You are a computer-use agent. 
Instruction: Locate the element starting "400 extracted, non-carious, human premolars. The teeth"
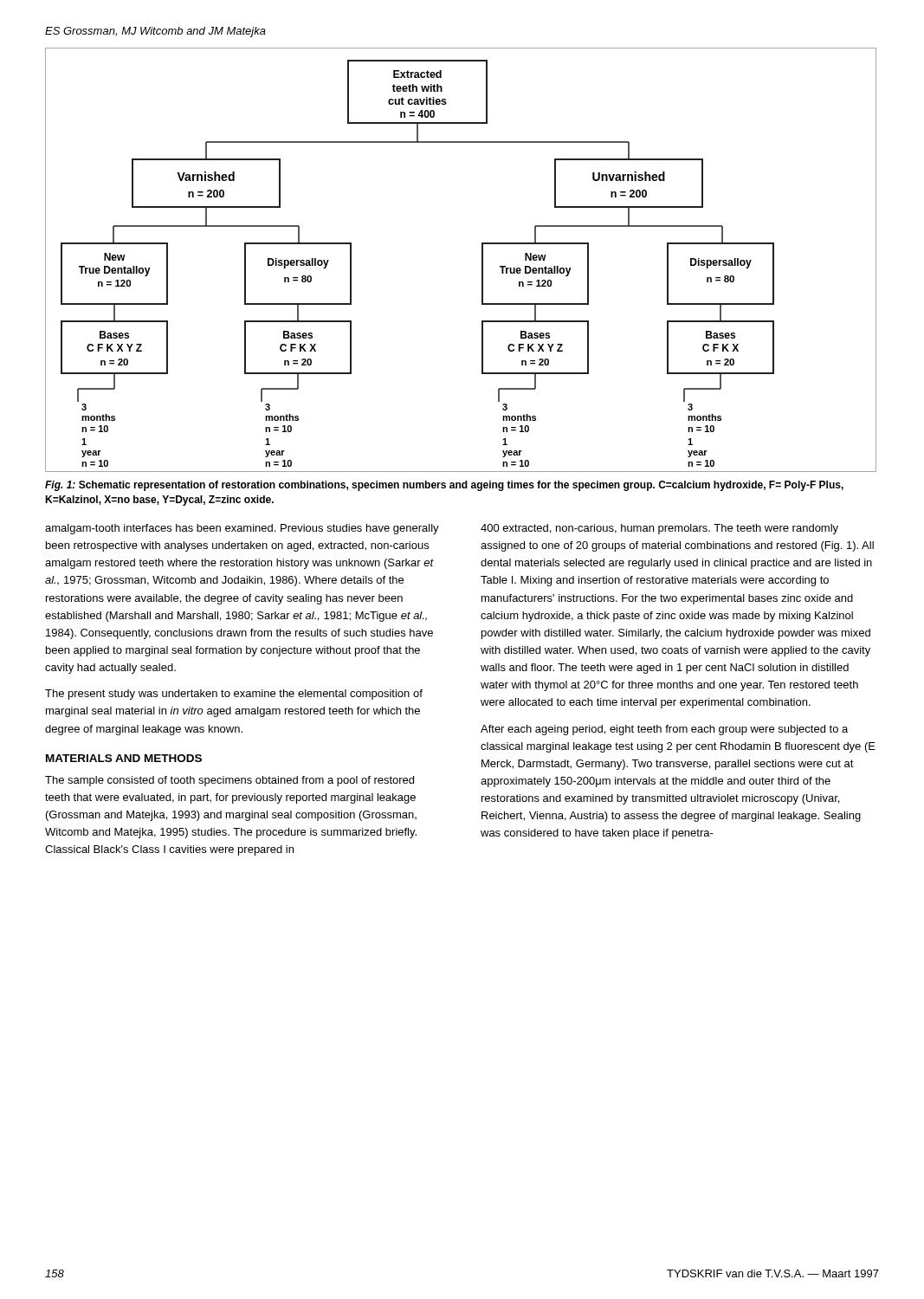click(678, 681)
